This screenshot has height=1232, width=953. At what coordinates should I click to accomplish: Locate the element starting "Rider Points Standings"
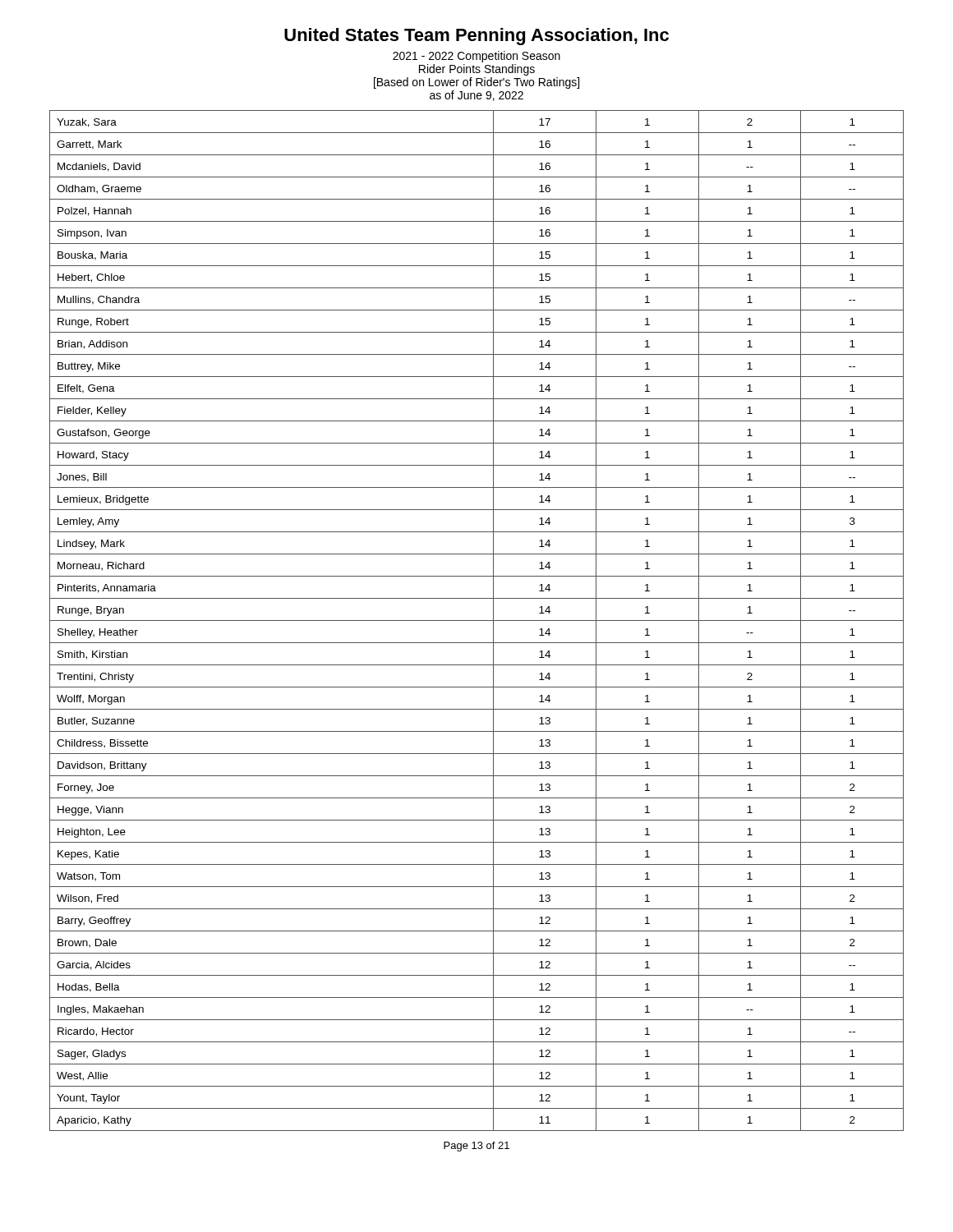pos(476,69)
